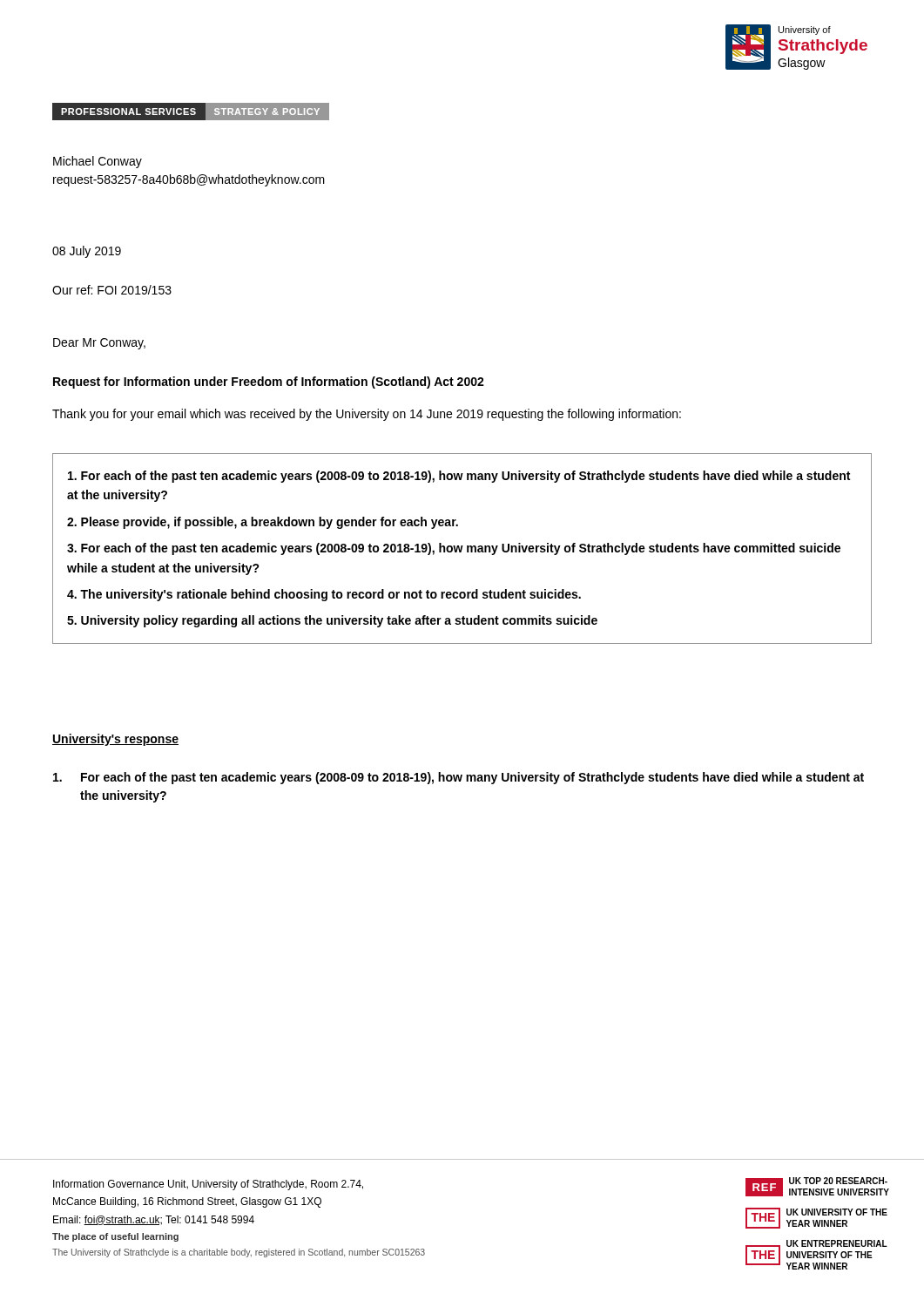Where does it say "Michael Conway request-583257-8a40b68b@whatdotheyknow.com"?
The height and width of the screenshot is (1307, 924).
tap(189, 170)
